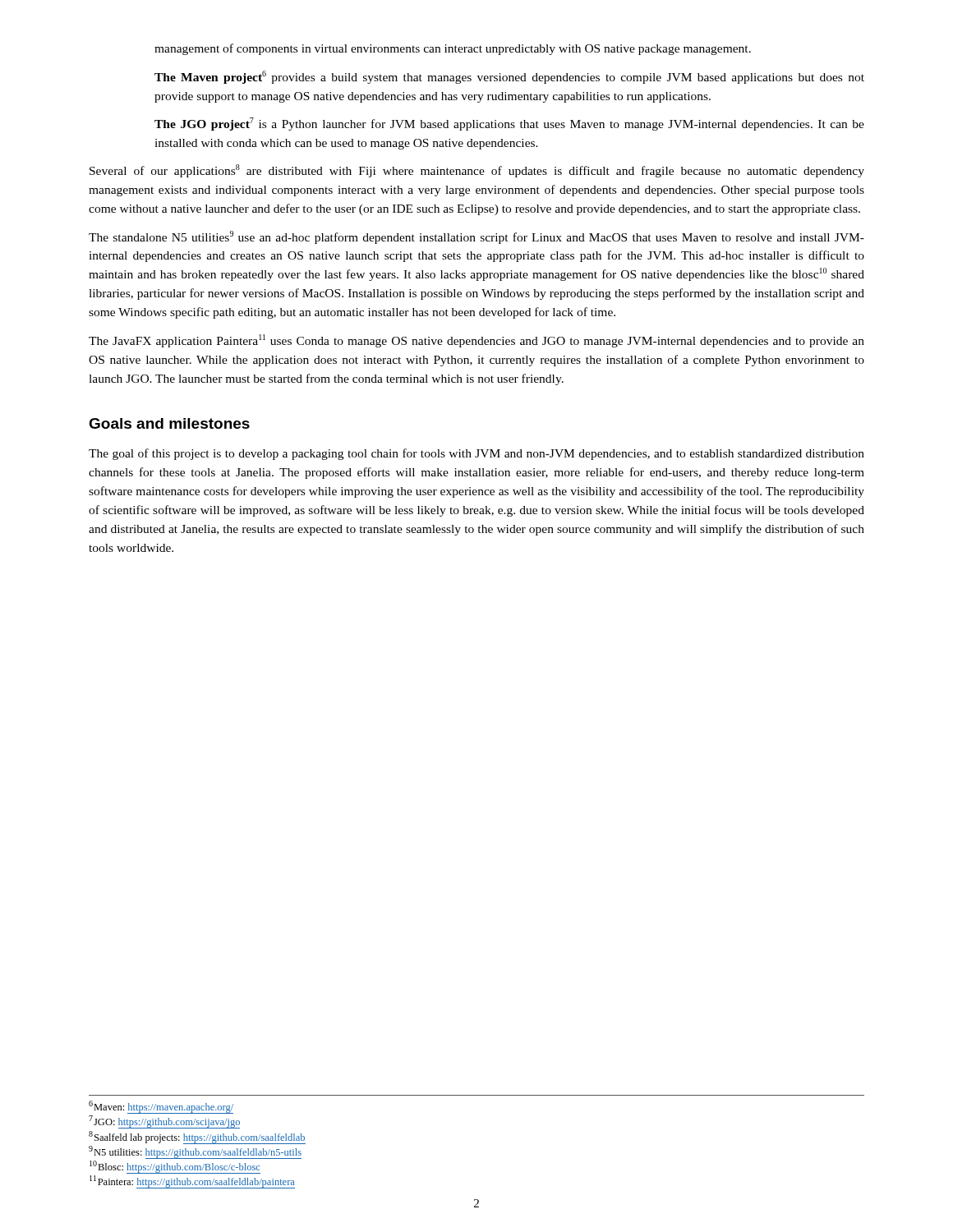Navigate to the region starting "Several of our applications8 are"

(476, 190)
